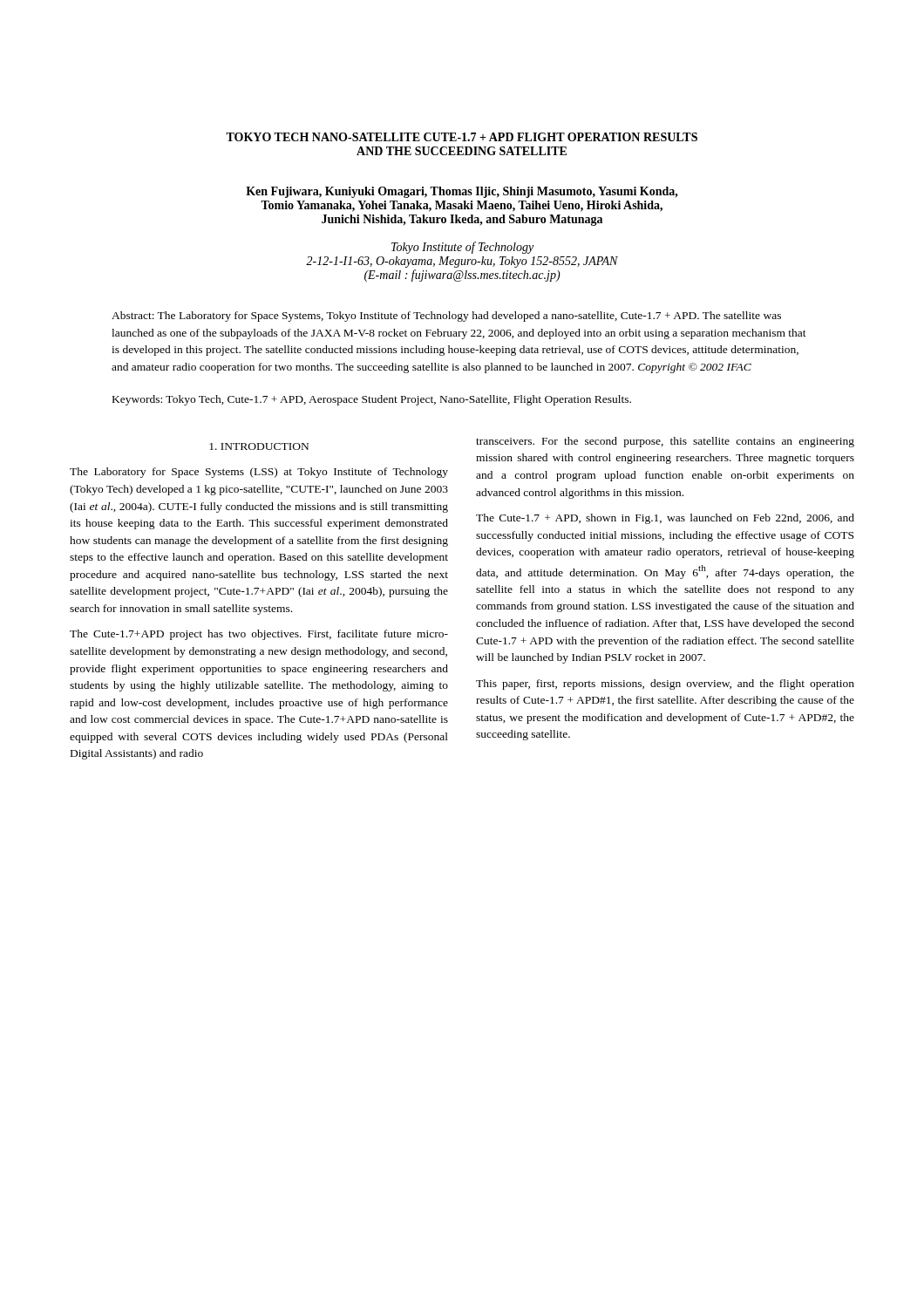Find the block starting "The Cute-1.7 + APD, shown in Fig.1, was"
The image size is (924, 1308).
(665, 587)
